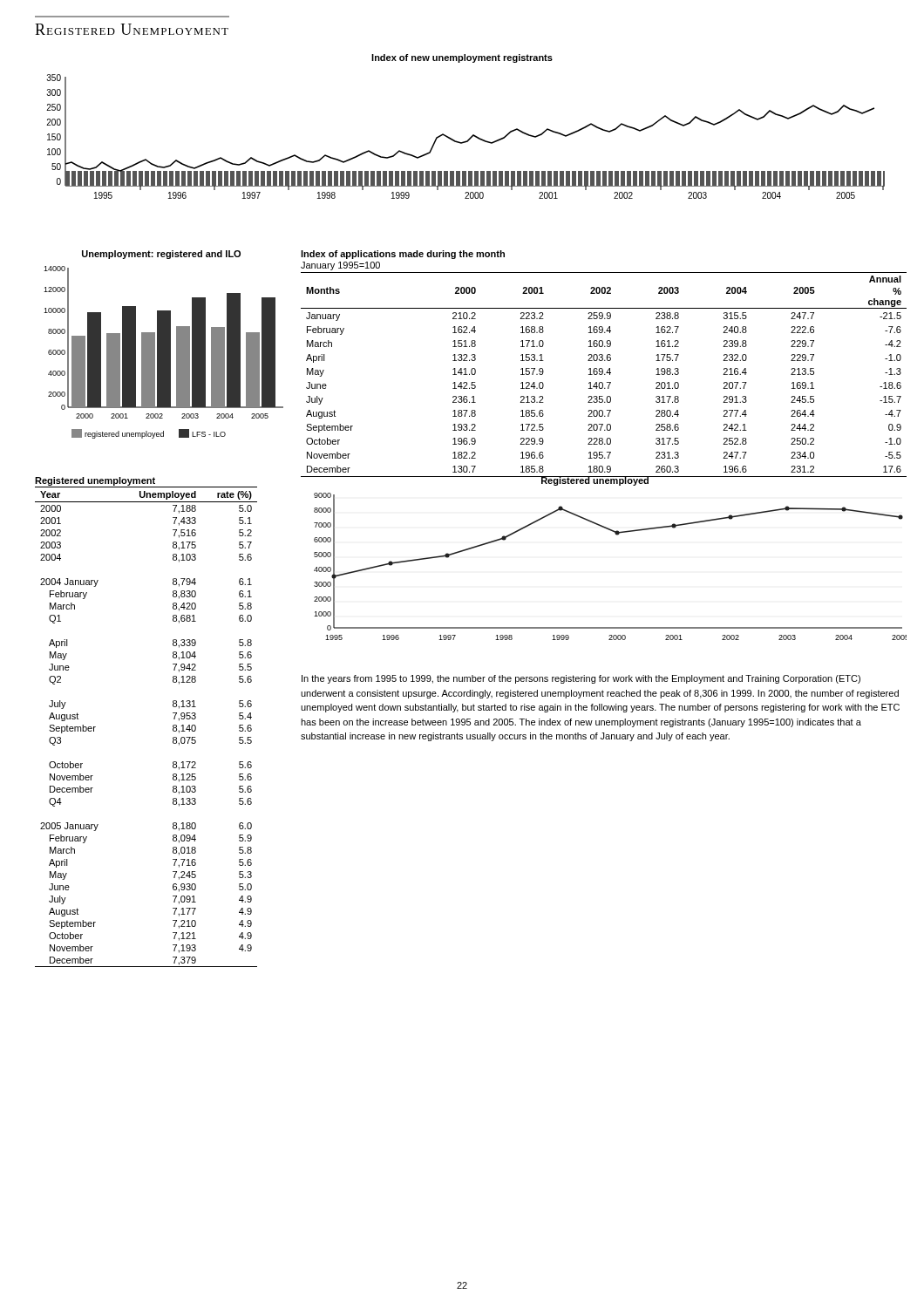Find the passage starting "Registered unemployment"

[x=95, y=480]
